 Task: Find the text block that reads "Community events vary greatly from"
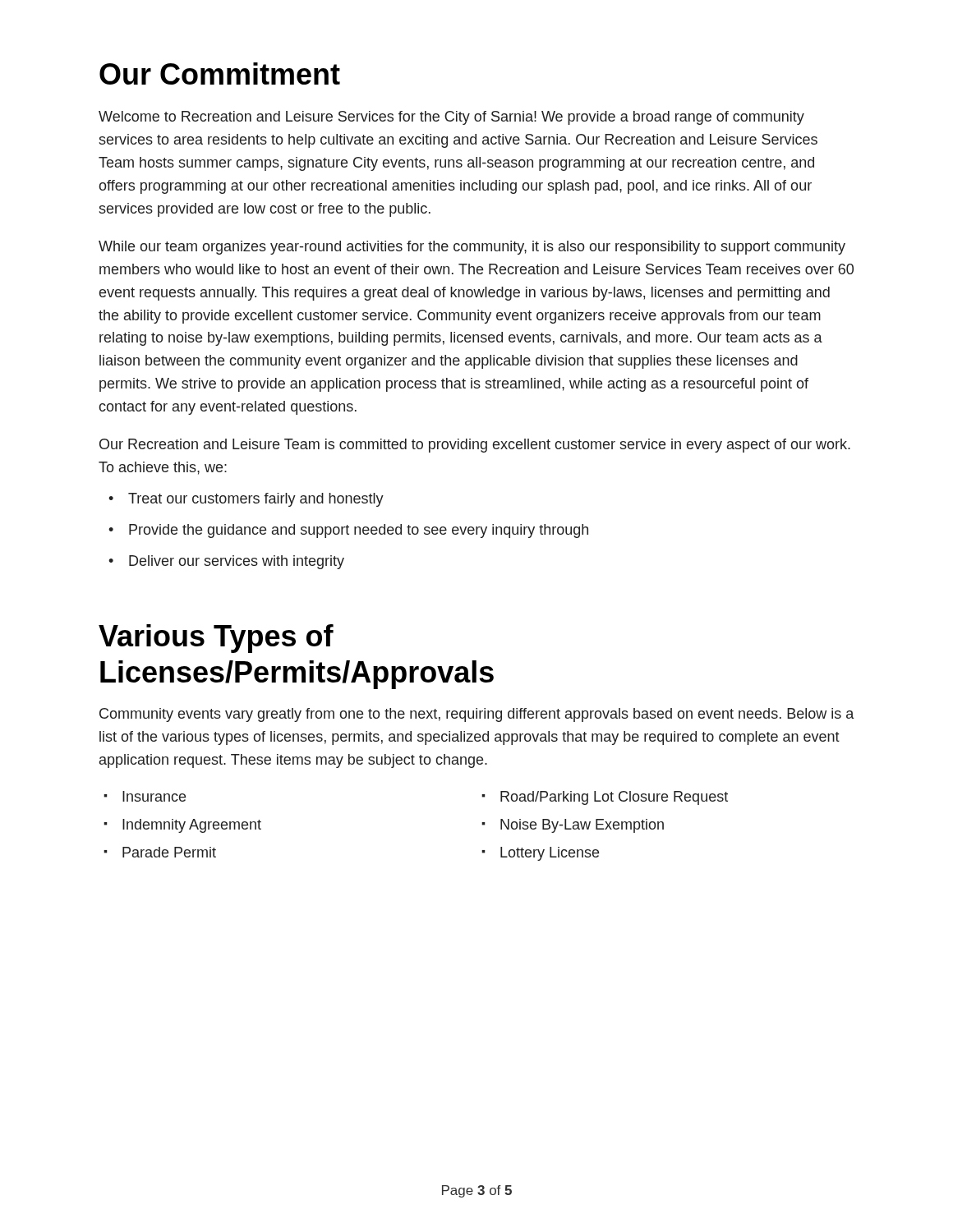[476, 737]
